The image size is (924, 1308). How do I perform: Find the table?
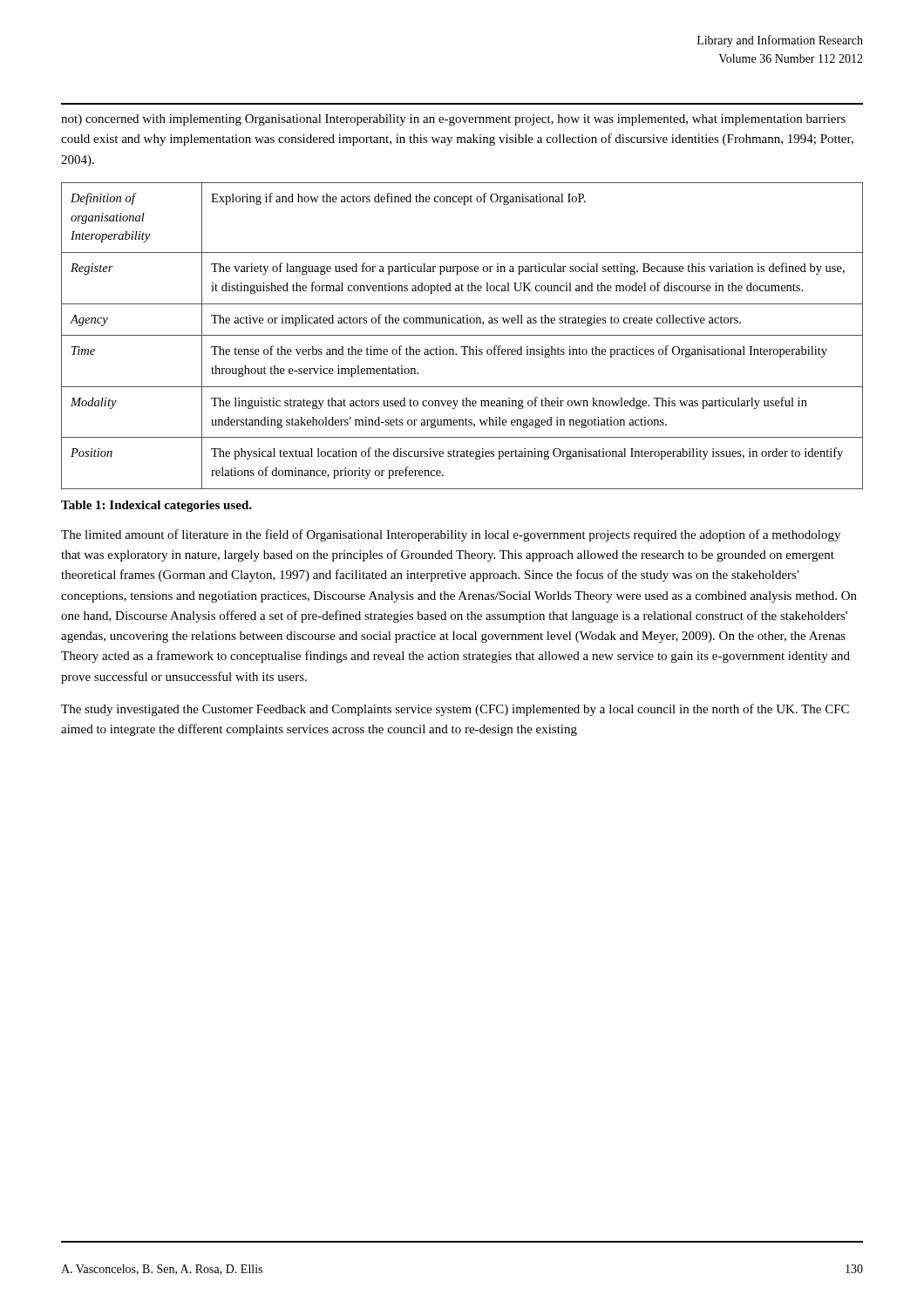462,336
